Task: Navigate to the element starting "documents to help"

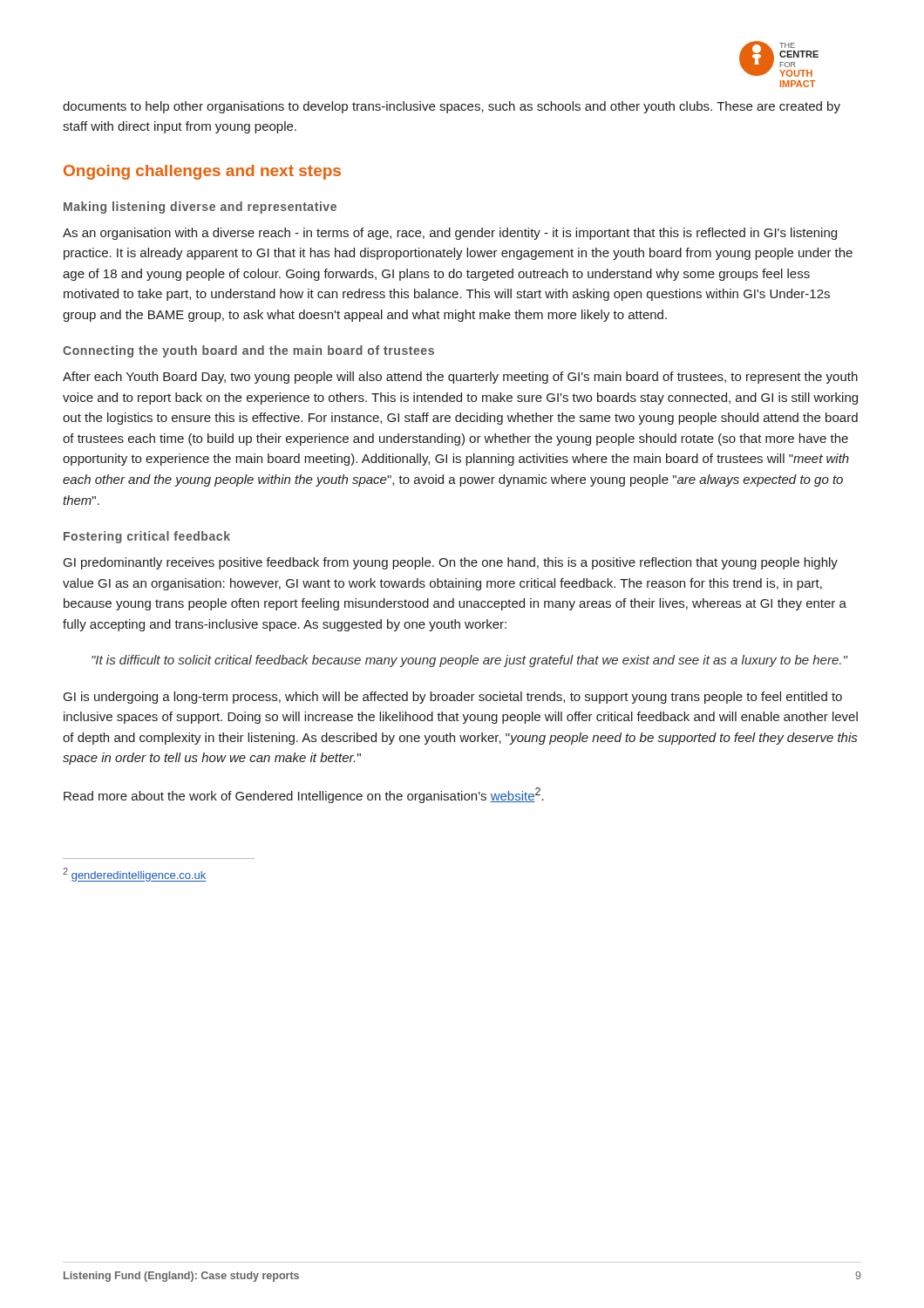Action: (x=452, y=116)
